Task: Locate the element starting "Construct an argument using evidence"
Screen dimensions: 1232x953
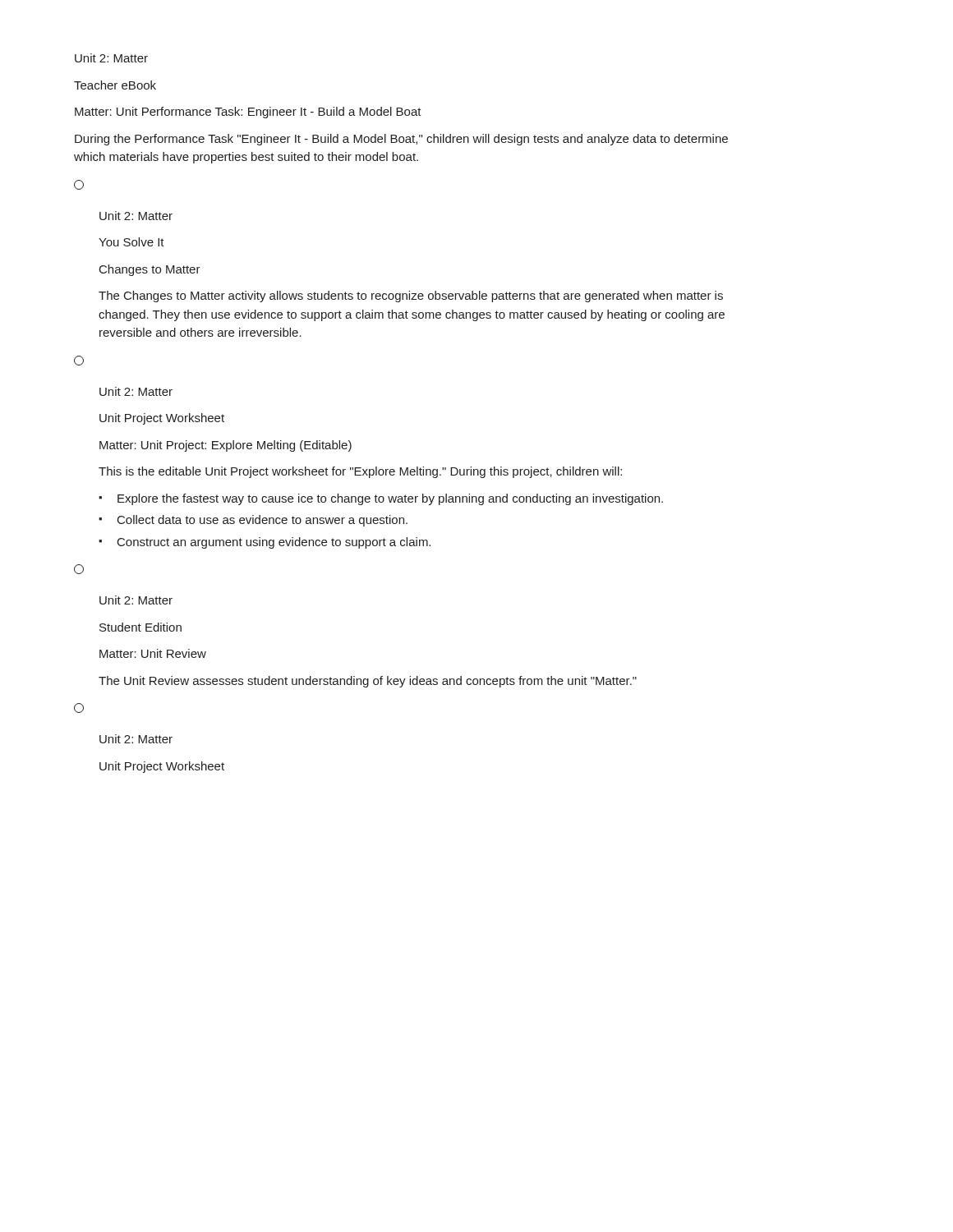Action: 274,541
